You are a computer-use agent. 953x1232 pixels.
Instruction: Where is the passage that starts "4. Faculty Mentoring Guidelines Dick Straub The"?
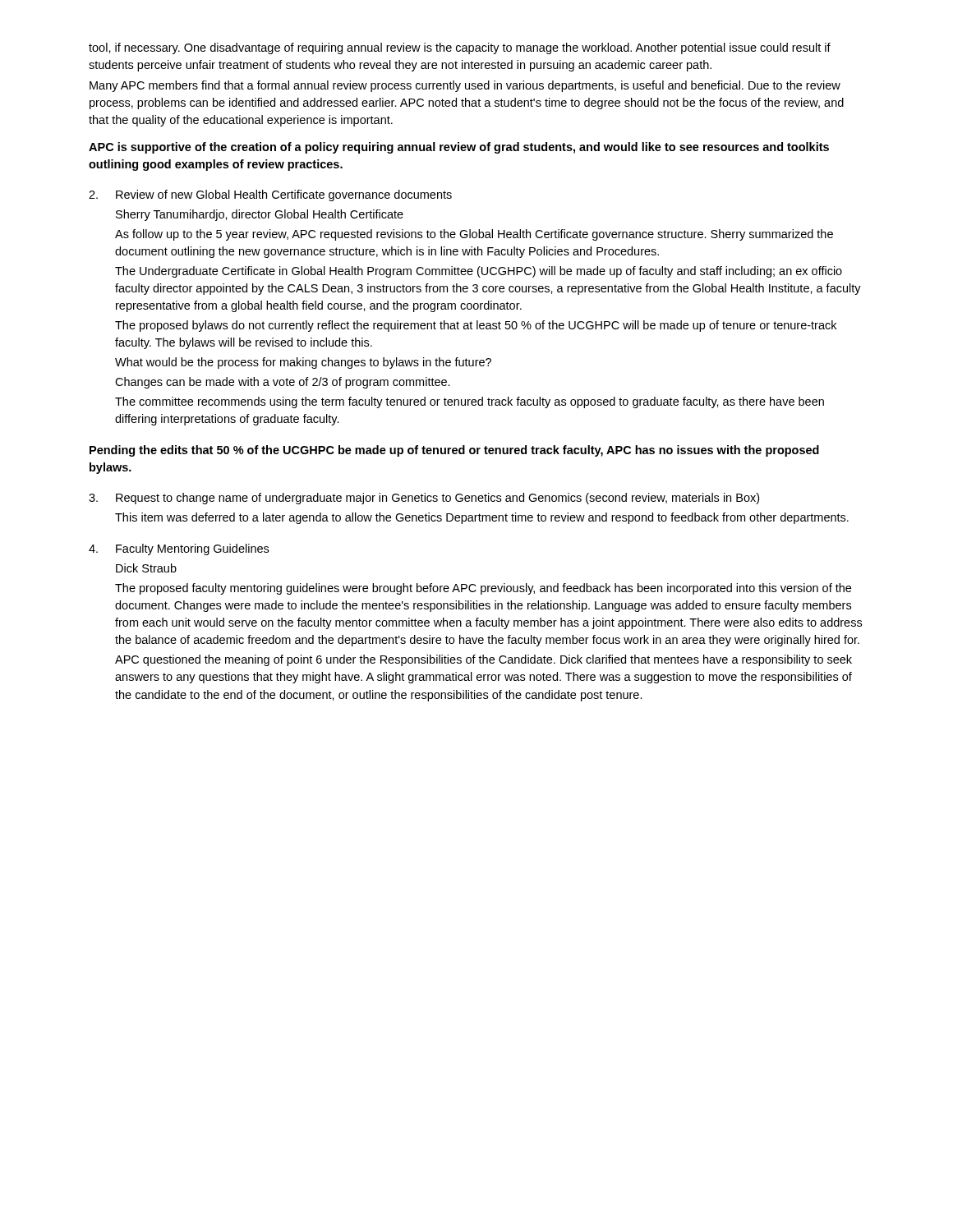click(476, 623)
